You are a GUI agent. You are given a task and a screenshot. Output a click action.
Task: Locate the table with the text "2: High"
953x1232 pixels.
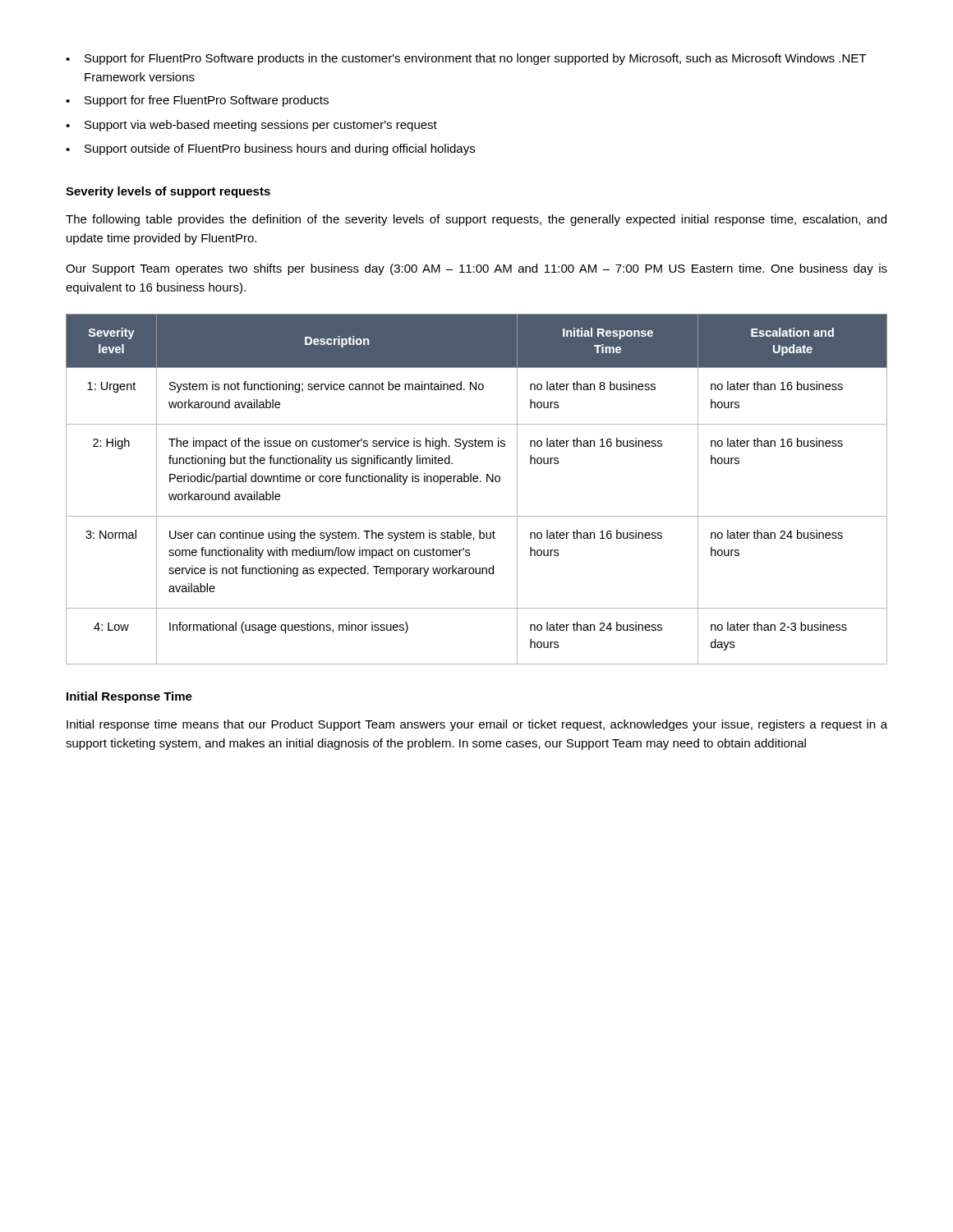pyautogui.click(x=476, y=489)
